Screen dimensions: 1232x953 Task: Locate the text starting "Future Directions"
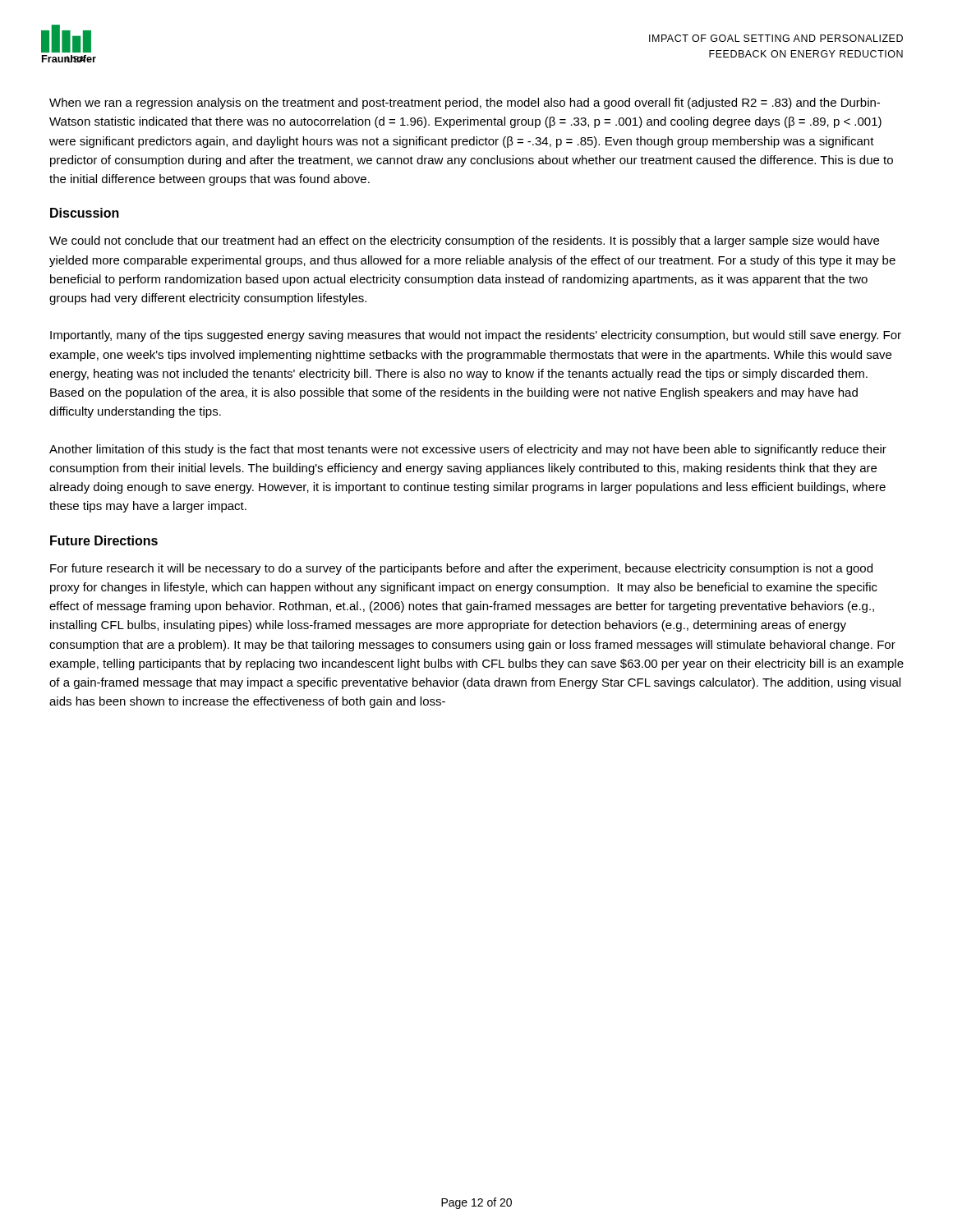tap(104, 540)
